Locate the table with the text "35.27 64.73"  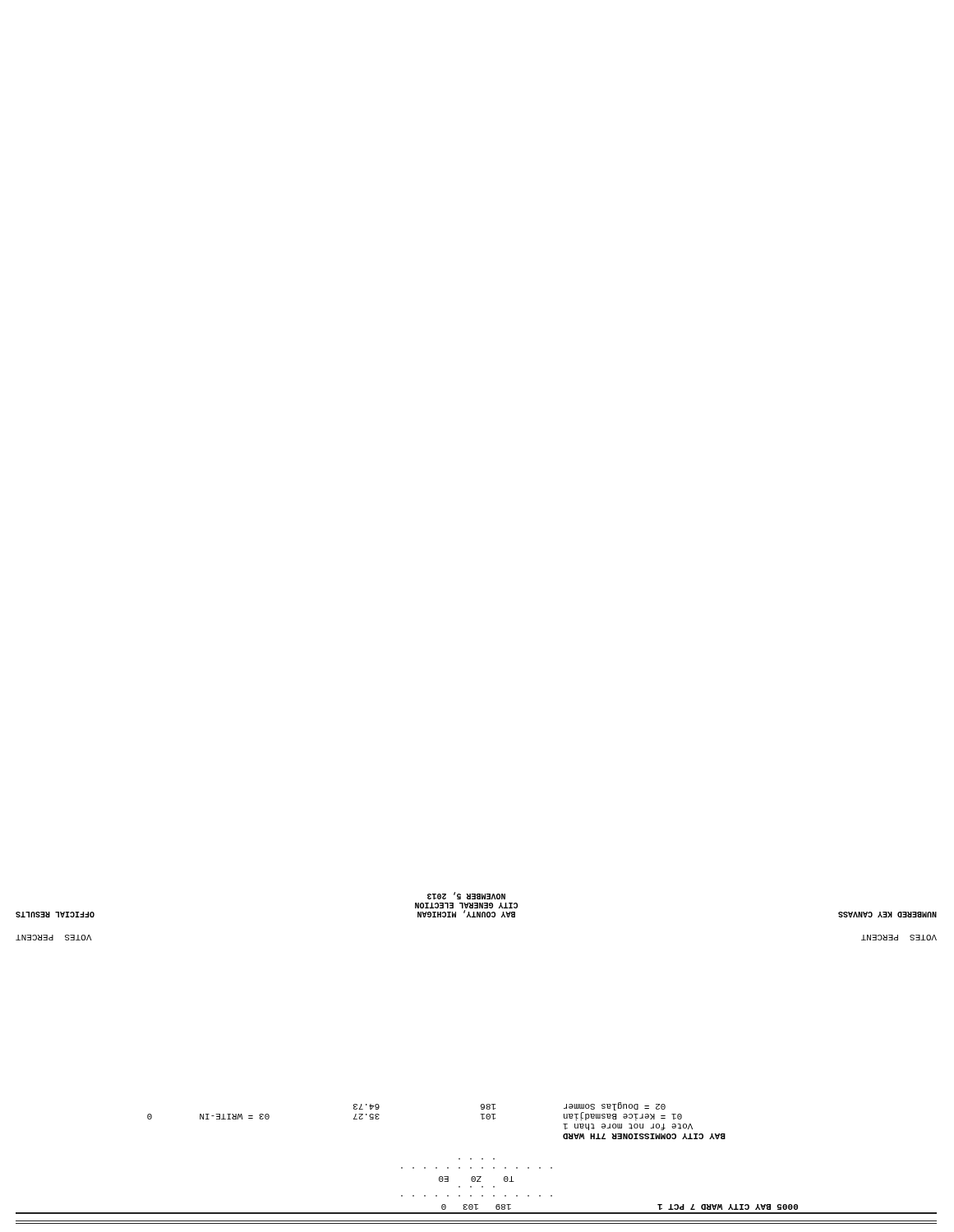476,1121
